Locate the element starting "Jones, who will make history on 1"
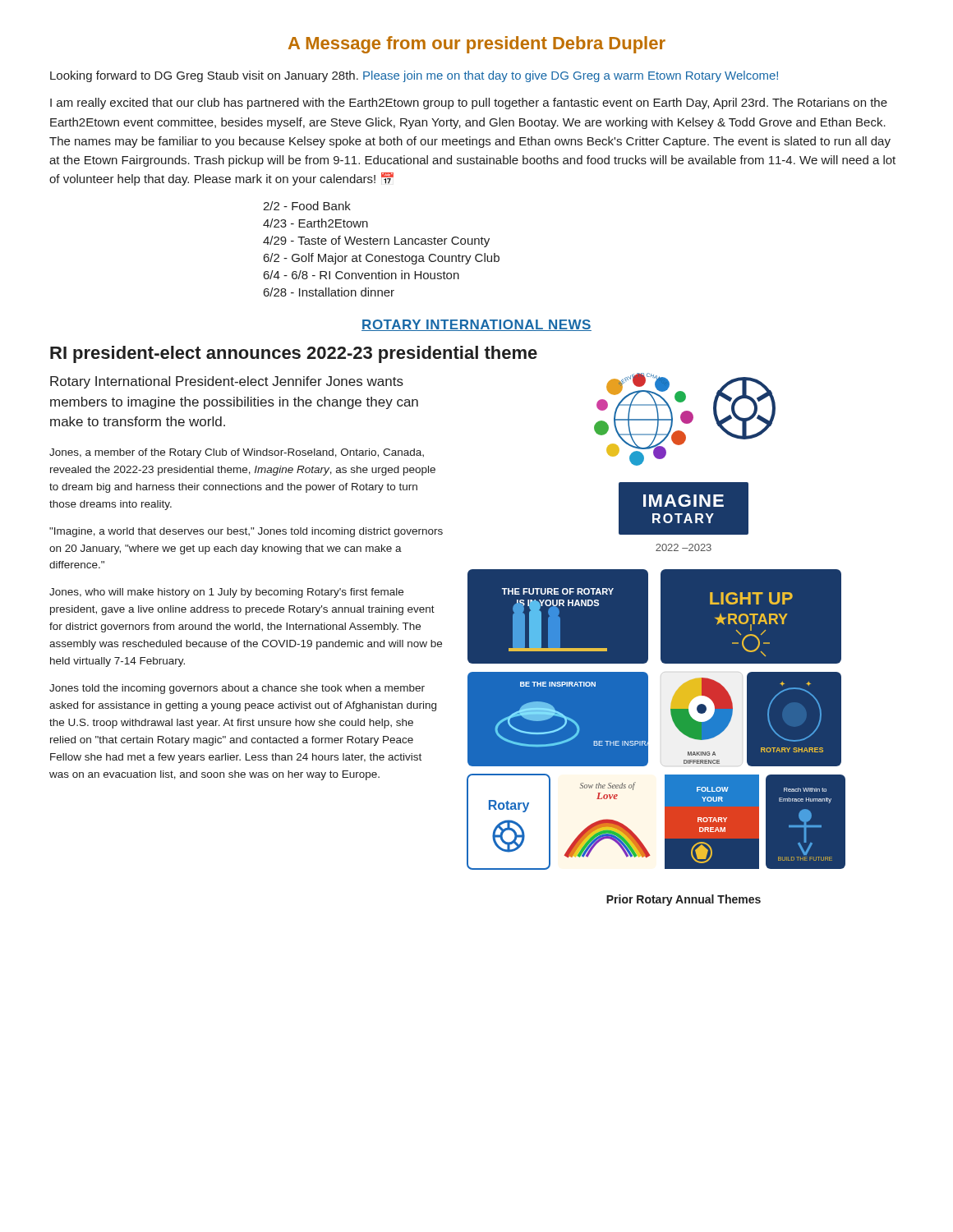 tap(246, 626)
